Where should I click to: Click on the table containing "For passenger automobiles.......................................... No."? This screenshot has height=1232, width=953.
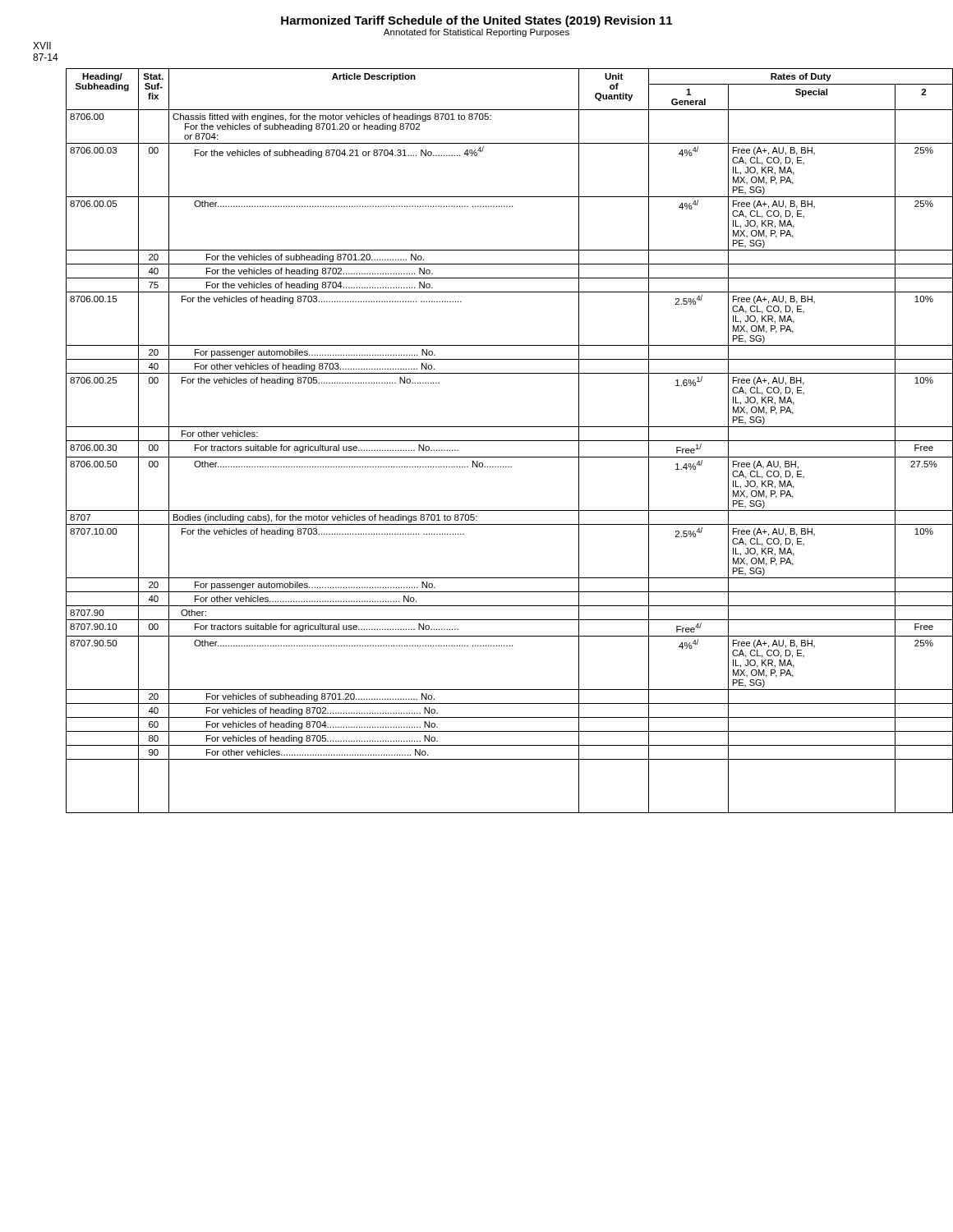pyautogui.click(x=476, y=441)
